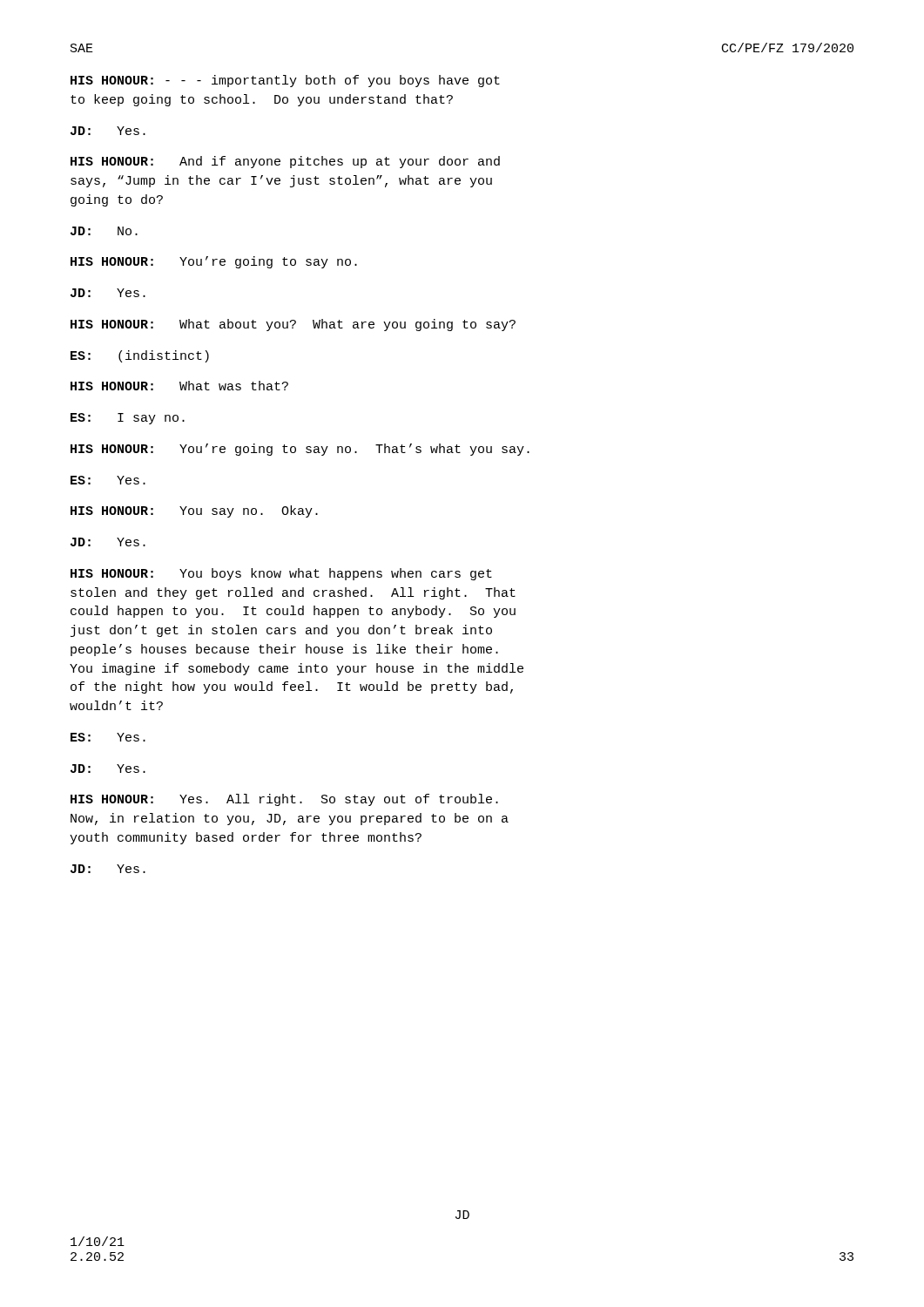Find the element starting "ES: (indistinct)"

[x=140, y=356]
